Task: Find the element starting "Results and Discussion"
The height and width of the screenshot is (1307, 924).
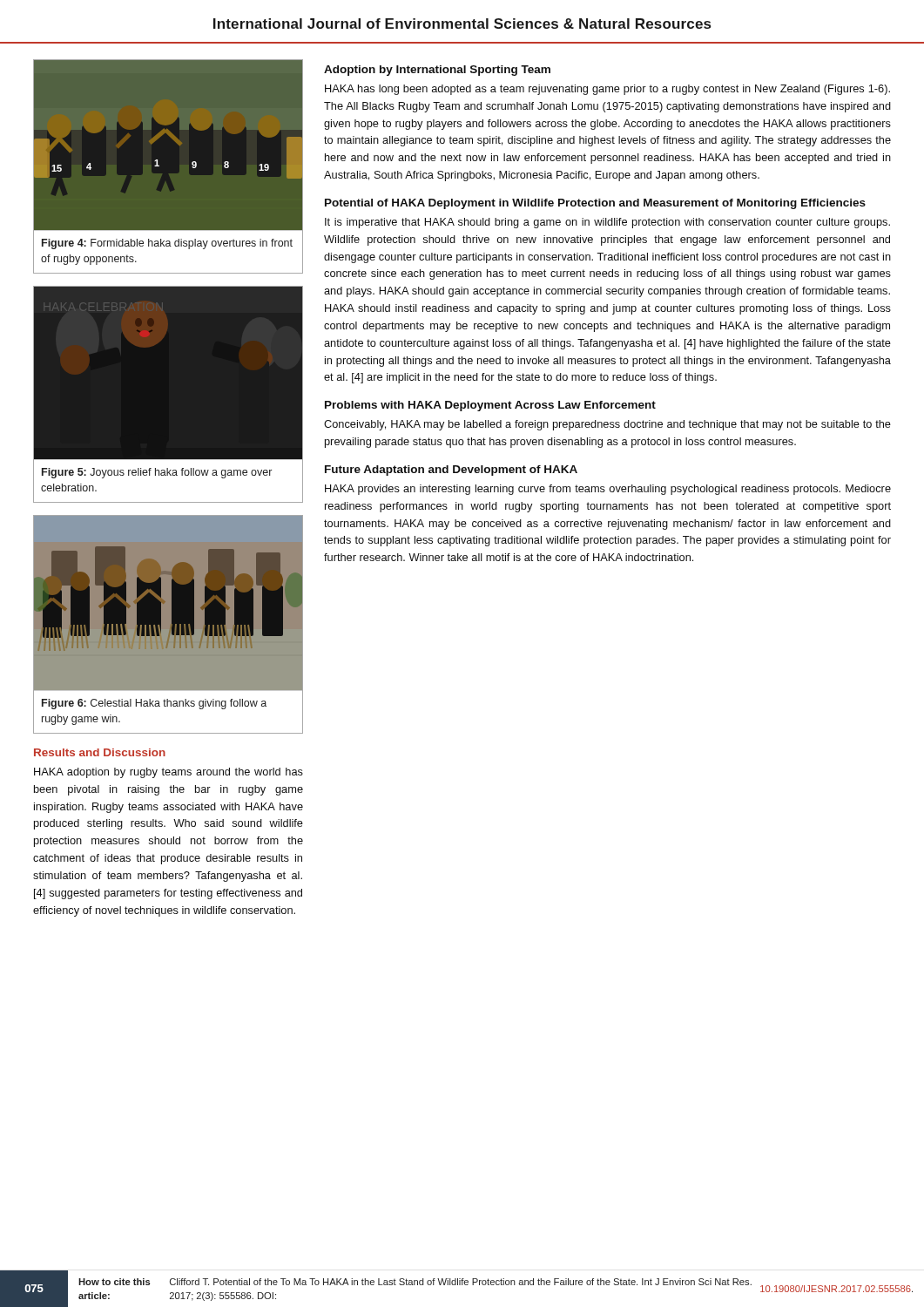Action: [x=99, y=752]
